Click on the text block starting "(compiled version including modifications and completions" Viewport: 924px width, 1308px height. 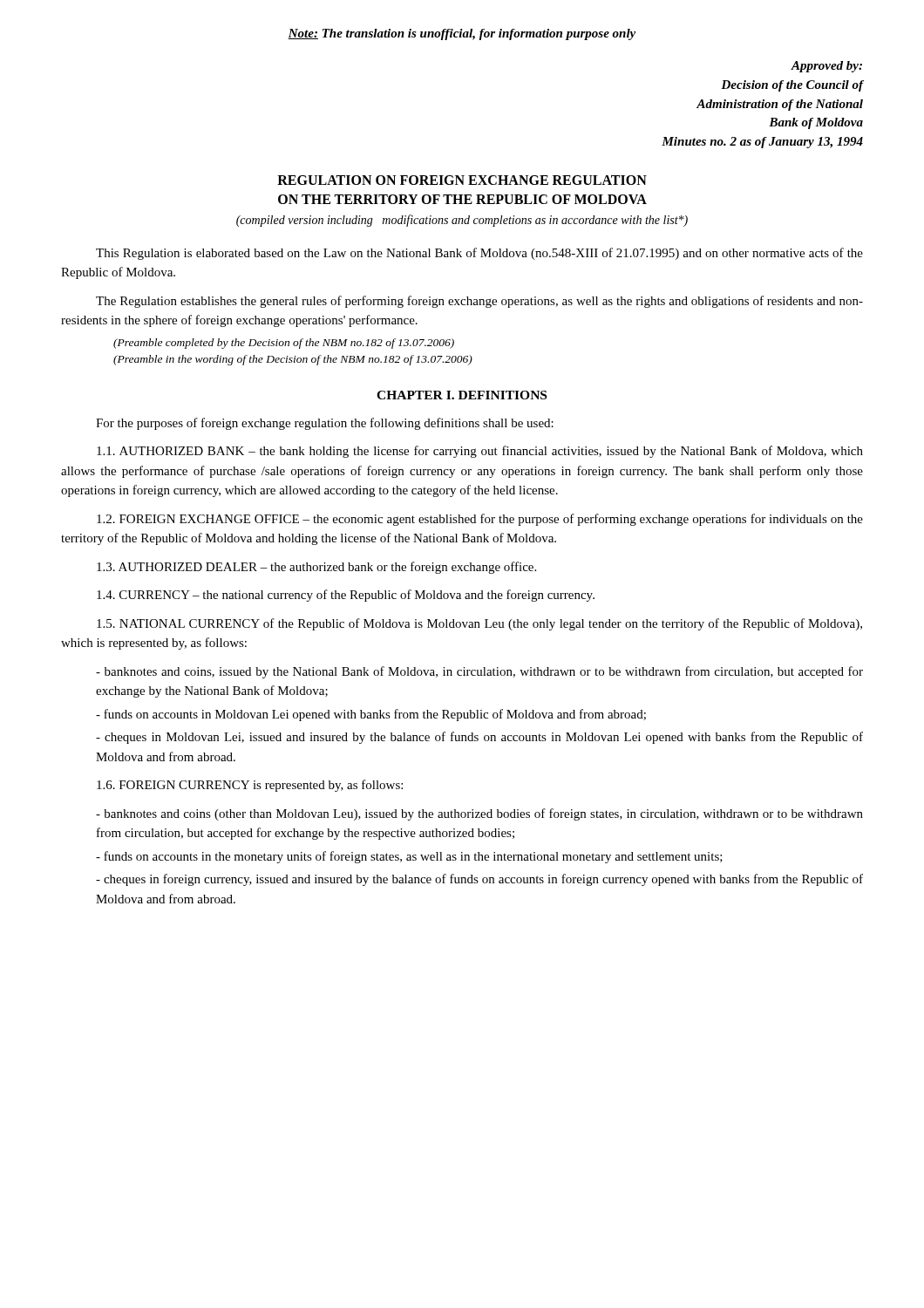[462, 220]
